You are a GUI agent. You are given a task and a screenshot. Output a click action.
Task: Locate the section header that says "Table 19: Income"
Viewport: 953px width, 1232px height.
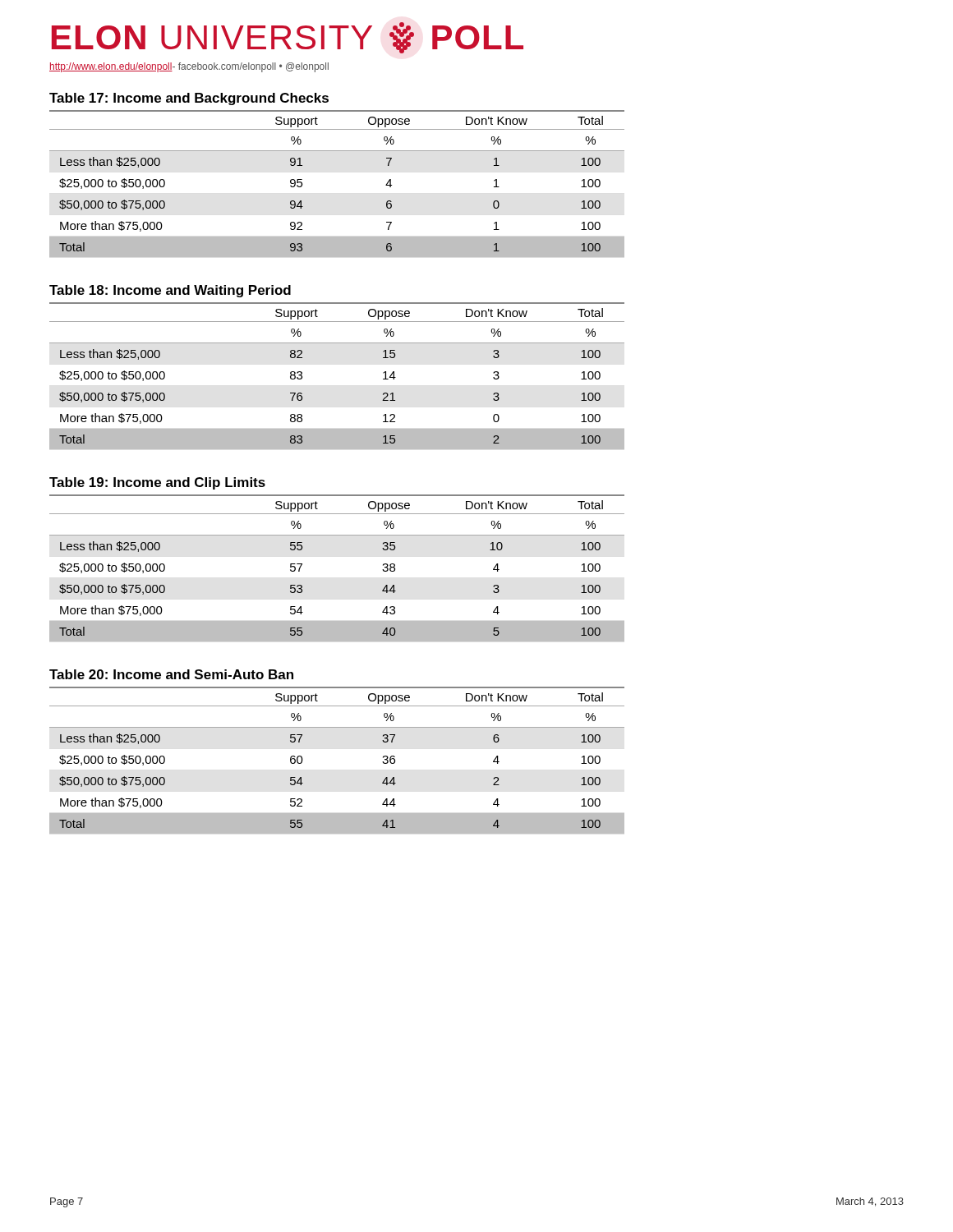pos(157,483)
